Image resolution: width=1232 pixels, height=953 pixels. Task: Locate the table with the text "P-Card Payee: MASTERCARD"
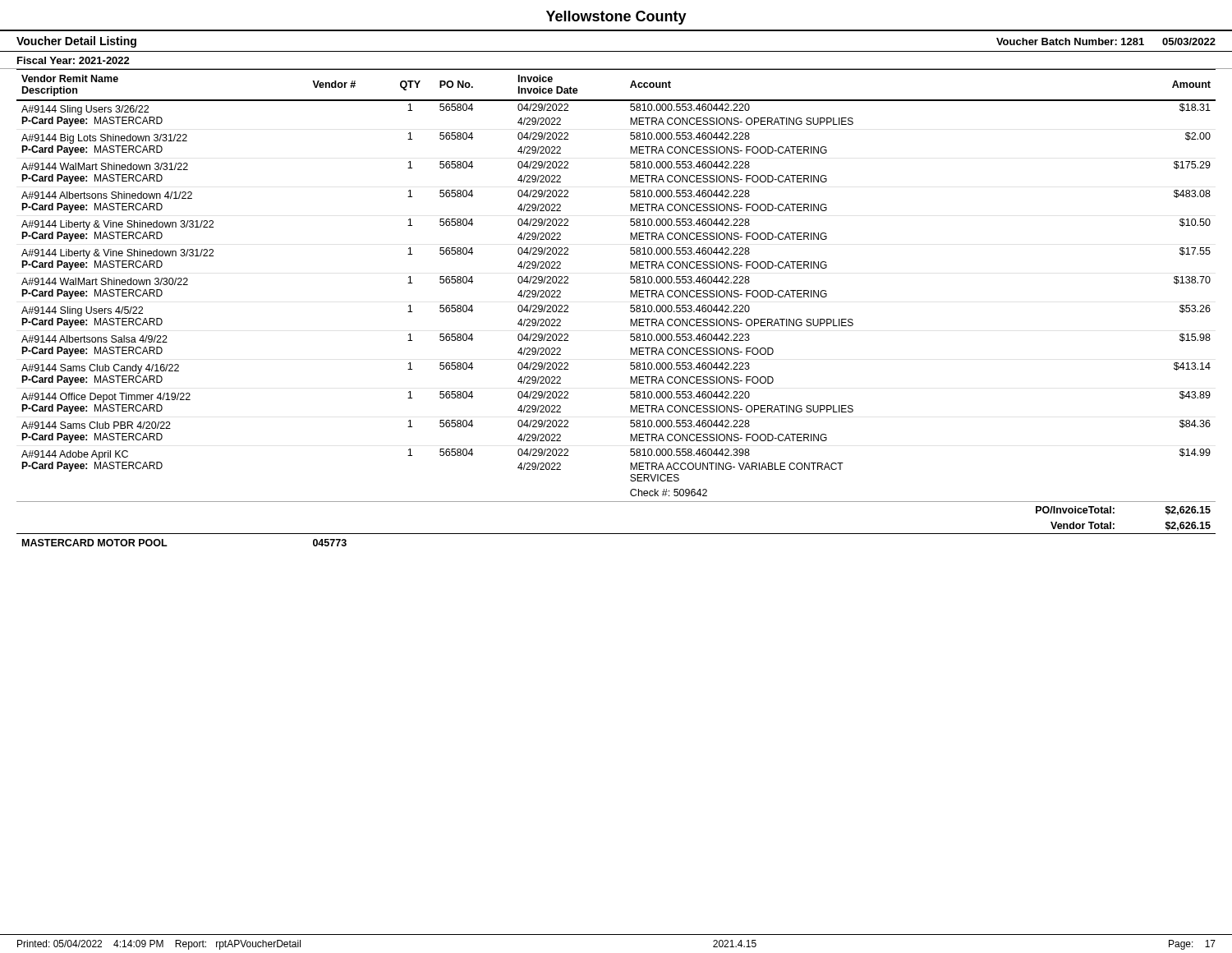[x=616, y=311]
